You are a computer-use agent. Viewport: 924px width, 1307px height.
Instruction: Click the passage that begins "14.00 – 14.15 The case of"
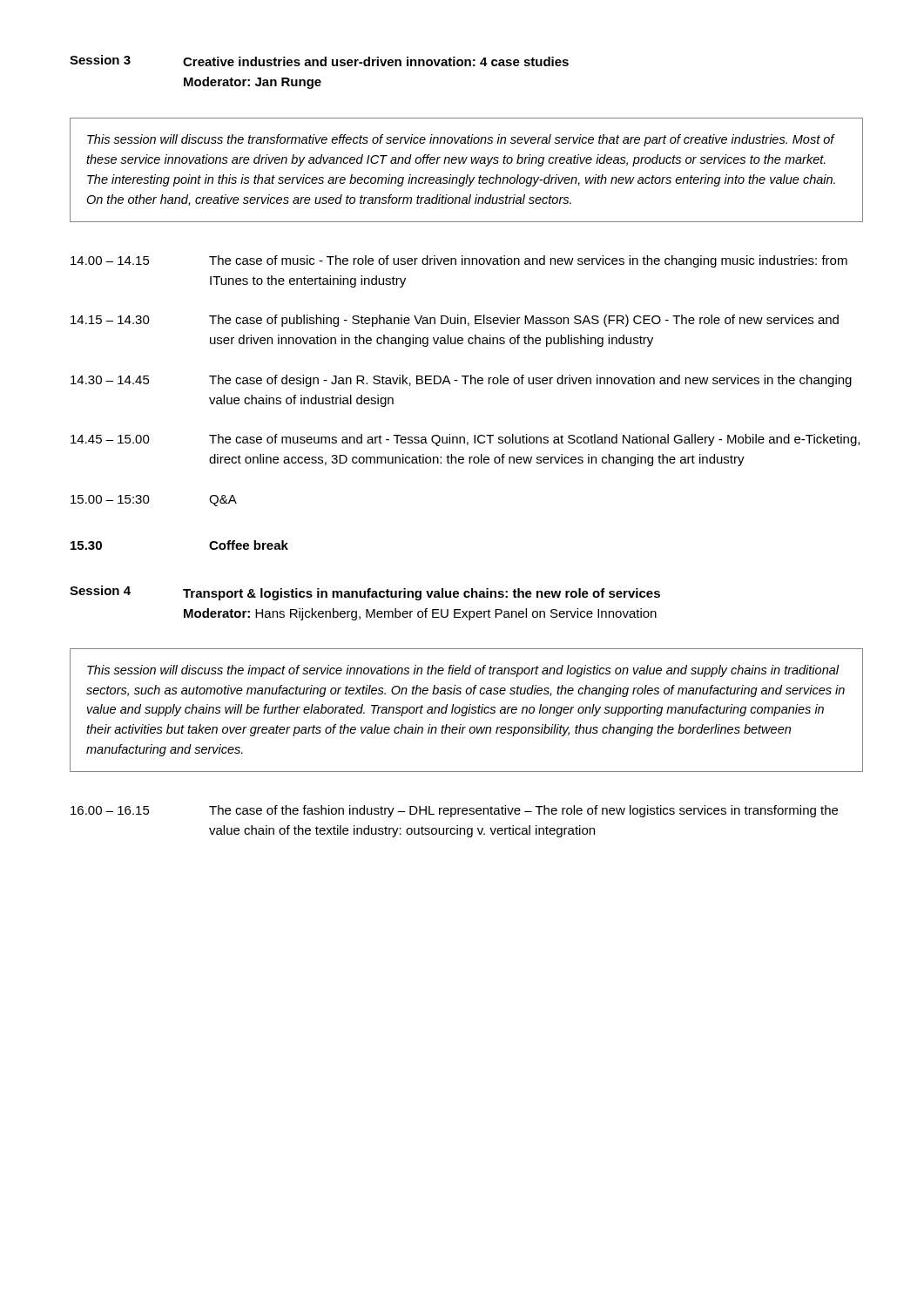point(466,270)
